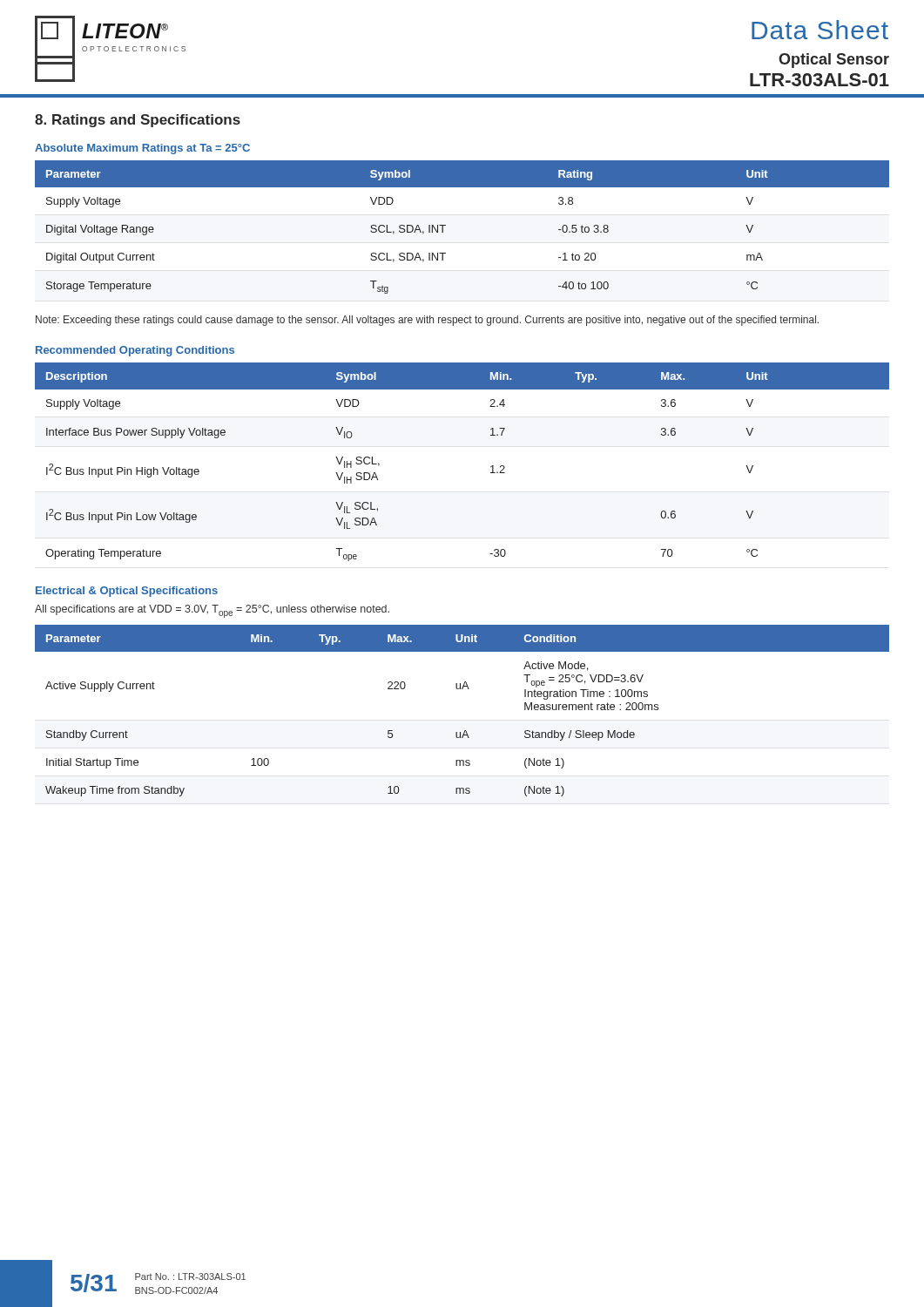Navigate to the region starting "Note: Exceeding these ratings could cause damage to"
The height and width of the screenshot is (1307, 924).
pyautogui.click(x=427, y=319)
